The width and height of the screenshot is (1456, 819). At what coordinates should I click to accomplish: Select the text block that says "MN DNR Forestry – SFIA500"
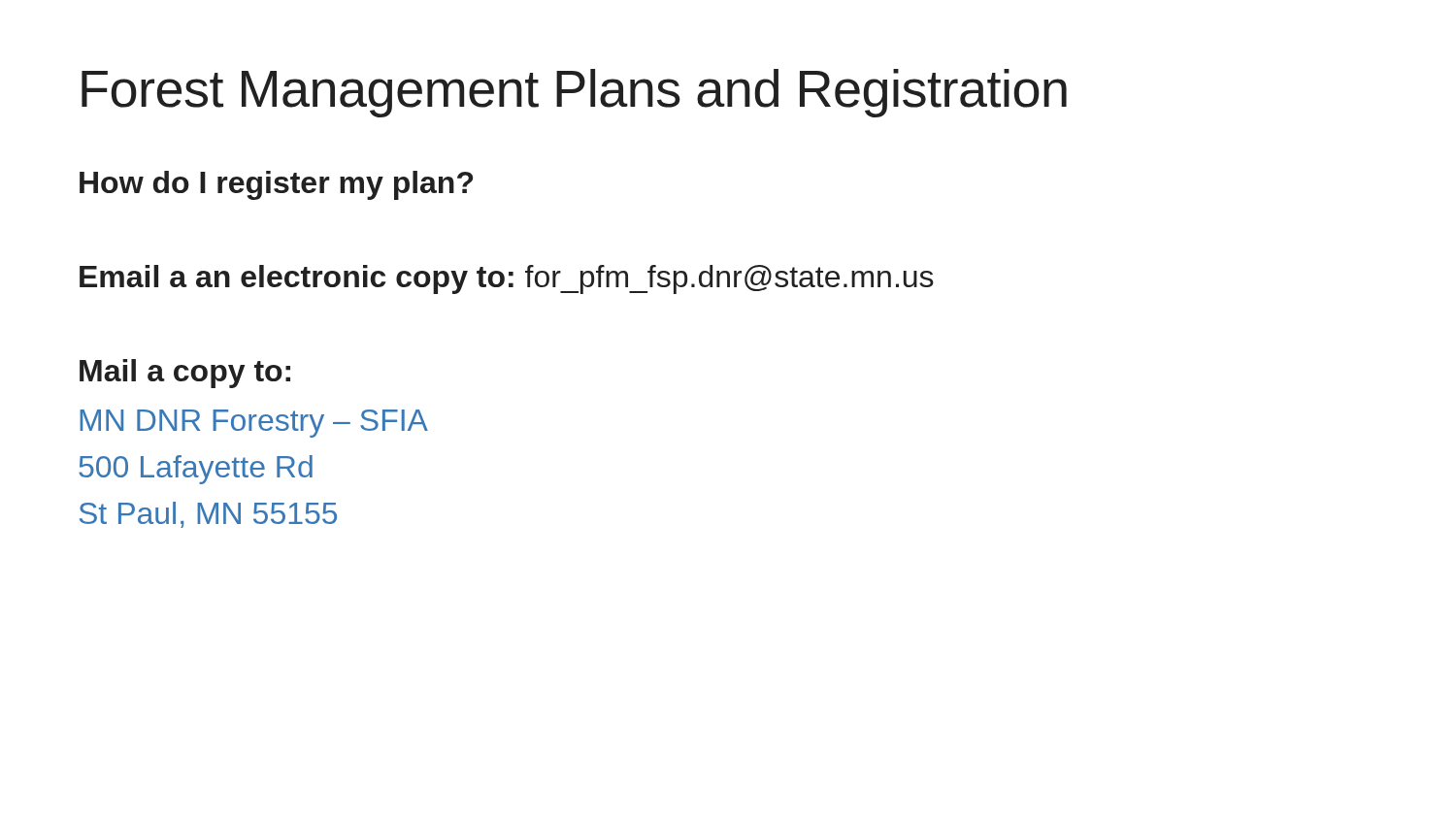(253, 467)
